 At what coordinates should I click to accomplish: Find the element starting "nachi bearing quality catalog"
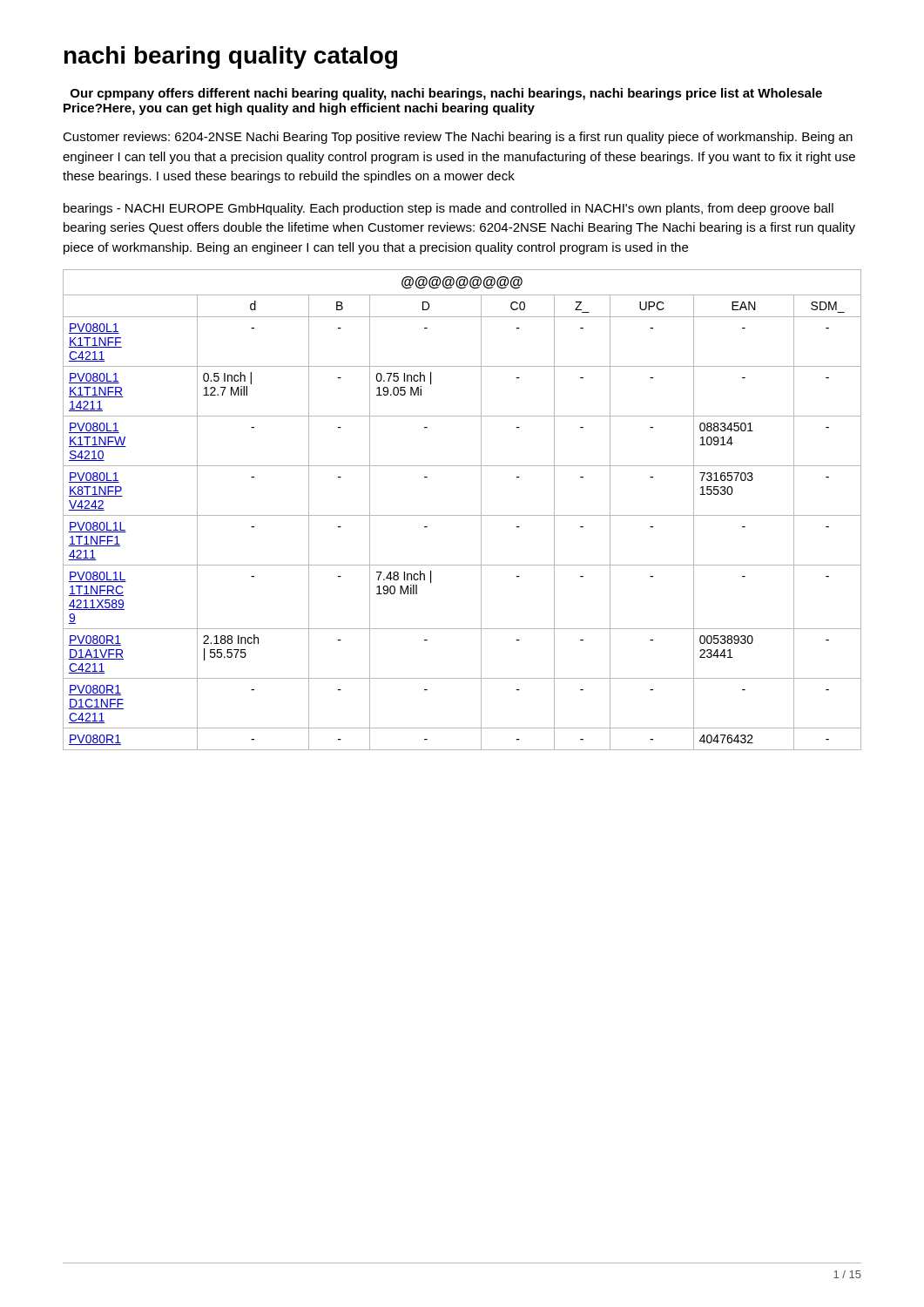coord(231,56)
